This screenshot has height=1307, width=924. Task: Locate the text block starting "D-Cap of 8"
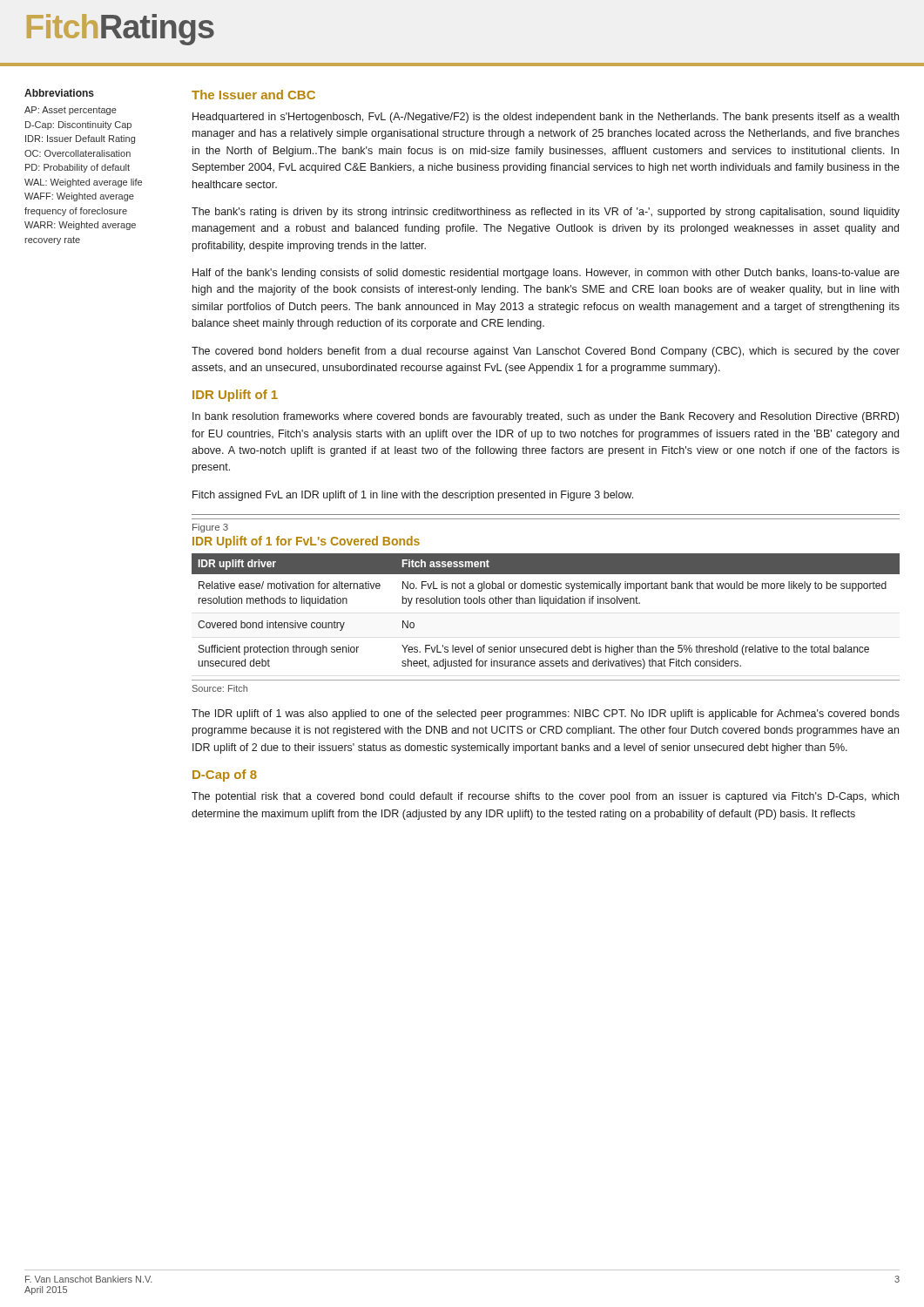224,774
